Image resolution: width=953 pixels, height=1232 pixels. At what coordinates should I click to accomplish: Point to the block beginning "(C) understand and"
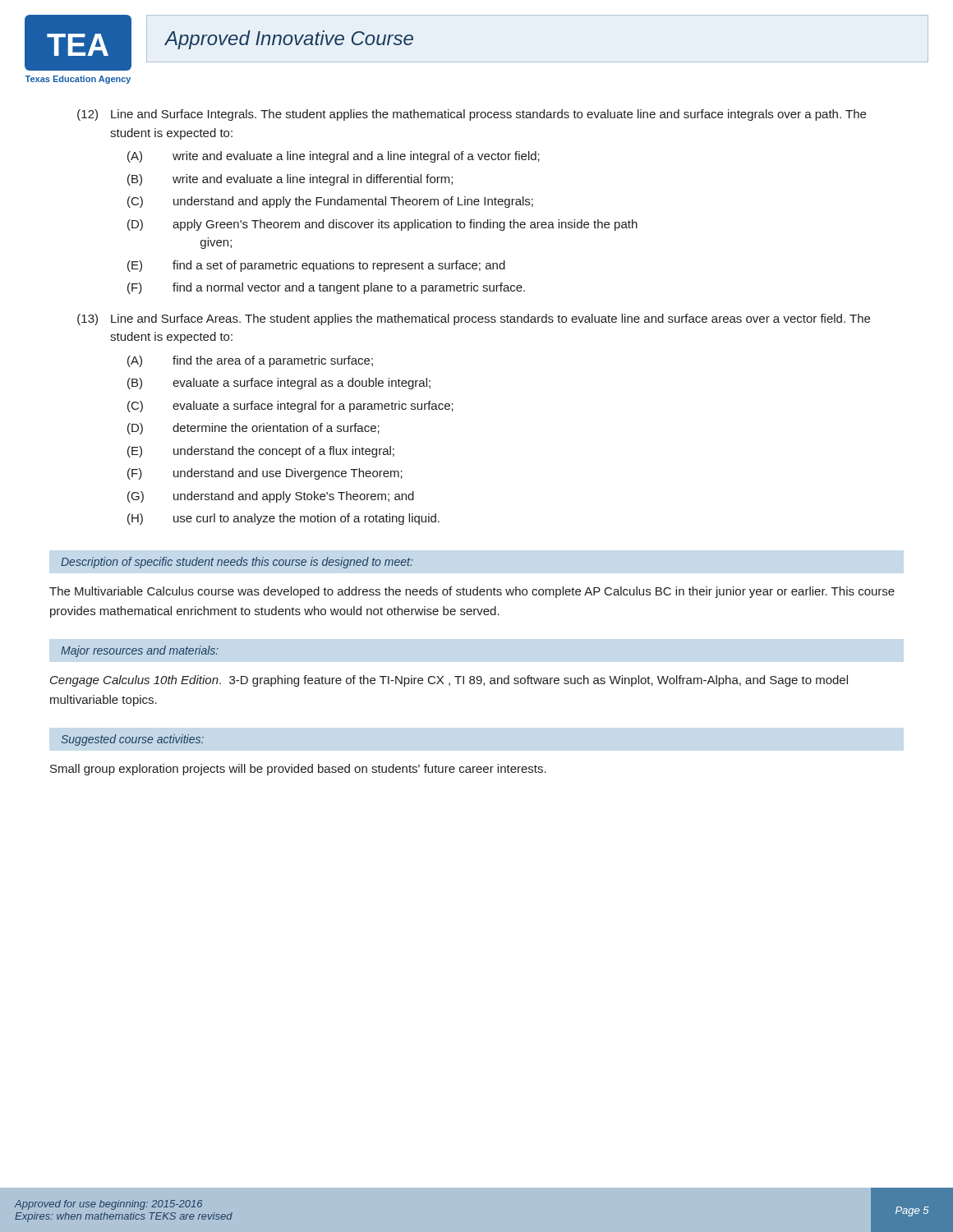coord(507,201)
